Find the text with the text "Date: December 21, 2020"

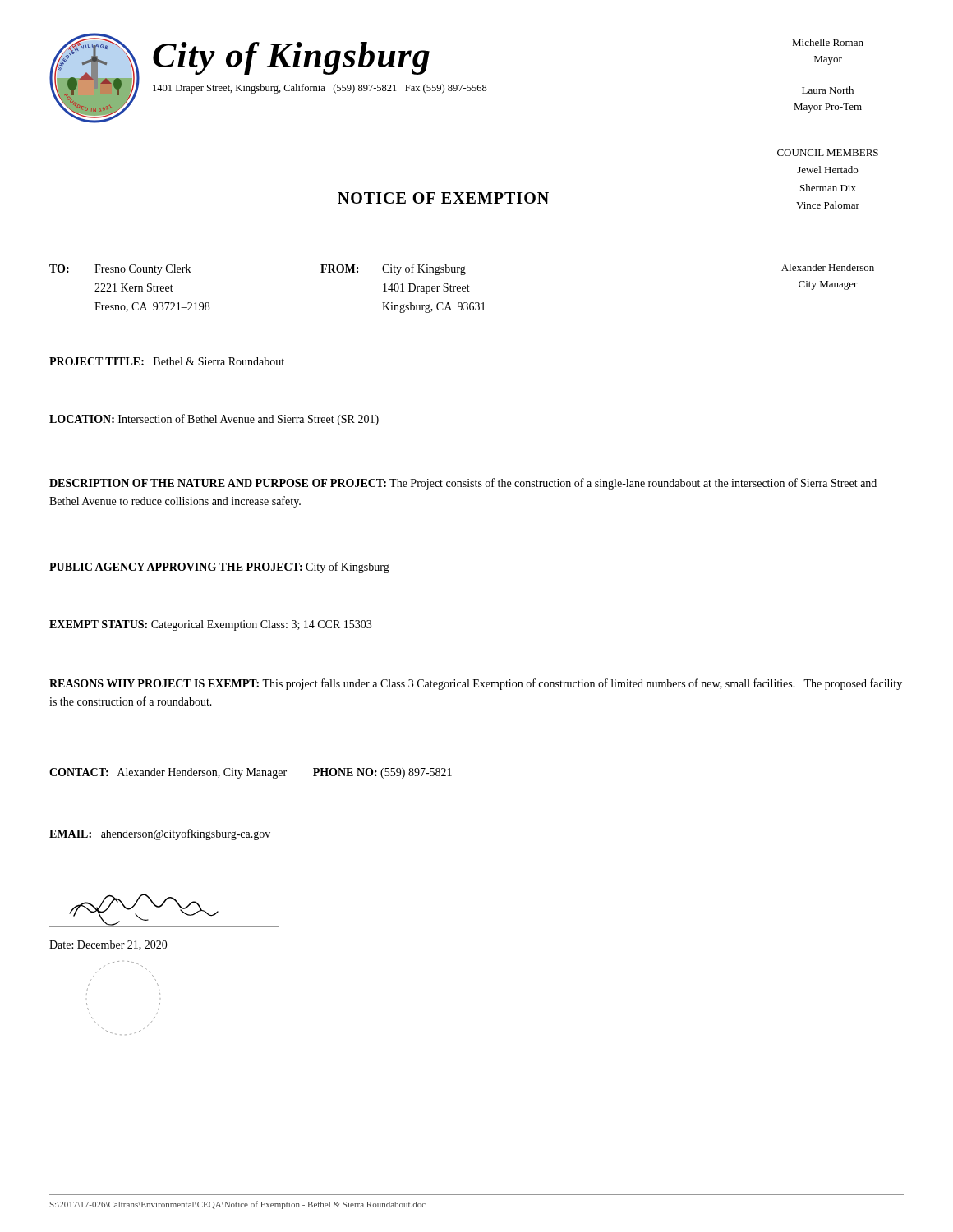[108, 945]
